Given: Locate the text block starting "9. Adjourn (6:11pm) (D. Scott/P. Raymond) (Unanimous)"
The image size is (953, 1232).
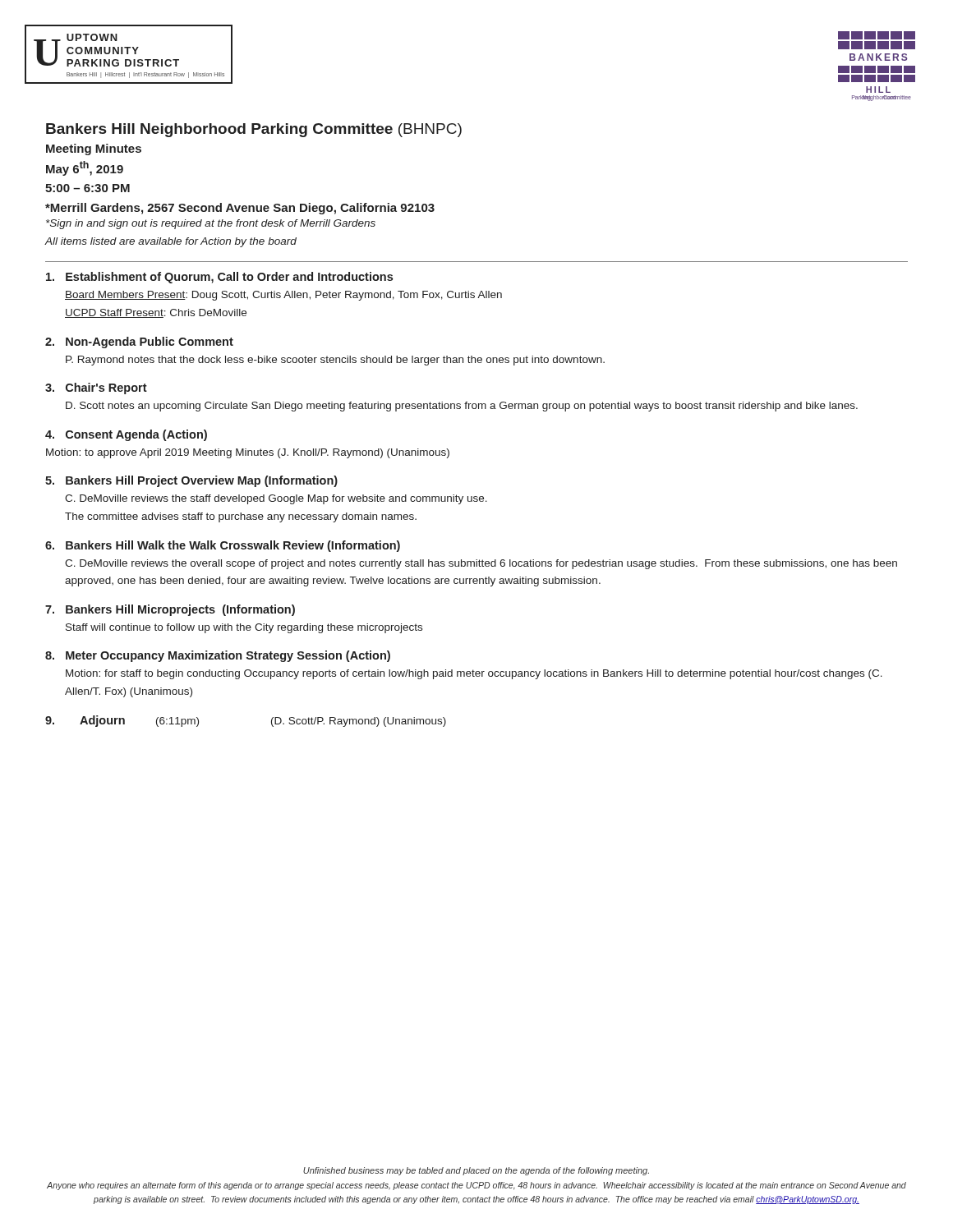Looking at the screenshot, I should pos(104,721).
